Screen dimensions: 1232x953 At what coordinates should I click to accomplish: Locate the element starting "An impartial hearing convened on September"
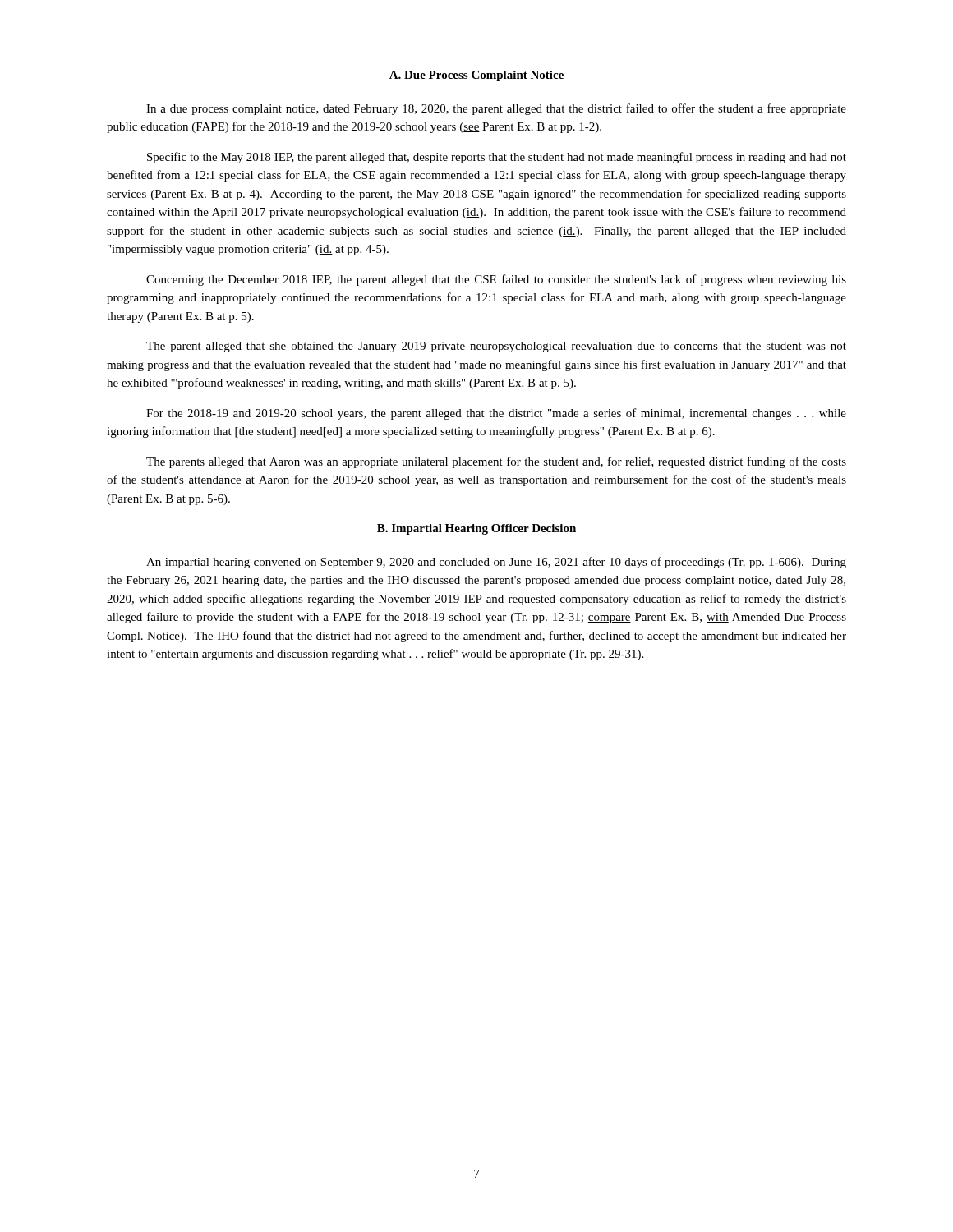click(476, 608)
